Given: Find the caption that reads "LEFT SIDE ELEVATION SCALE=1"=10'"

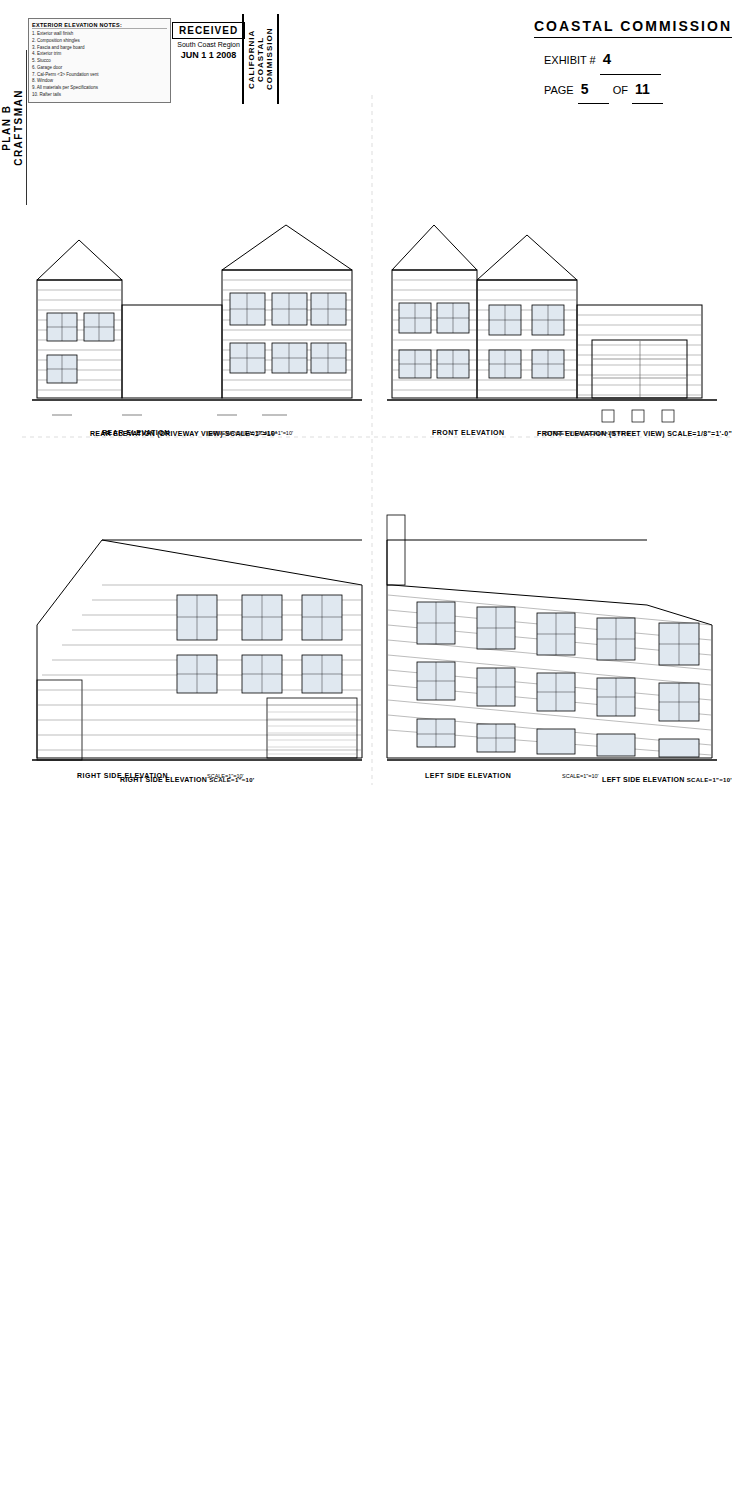Looking at the screenshot, I should [x=667, y=779].
